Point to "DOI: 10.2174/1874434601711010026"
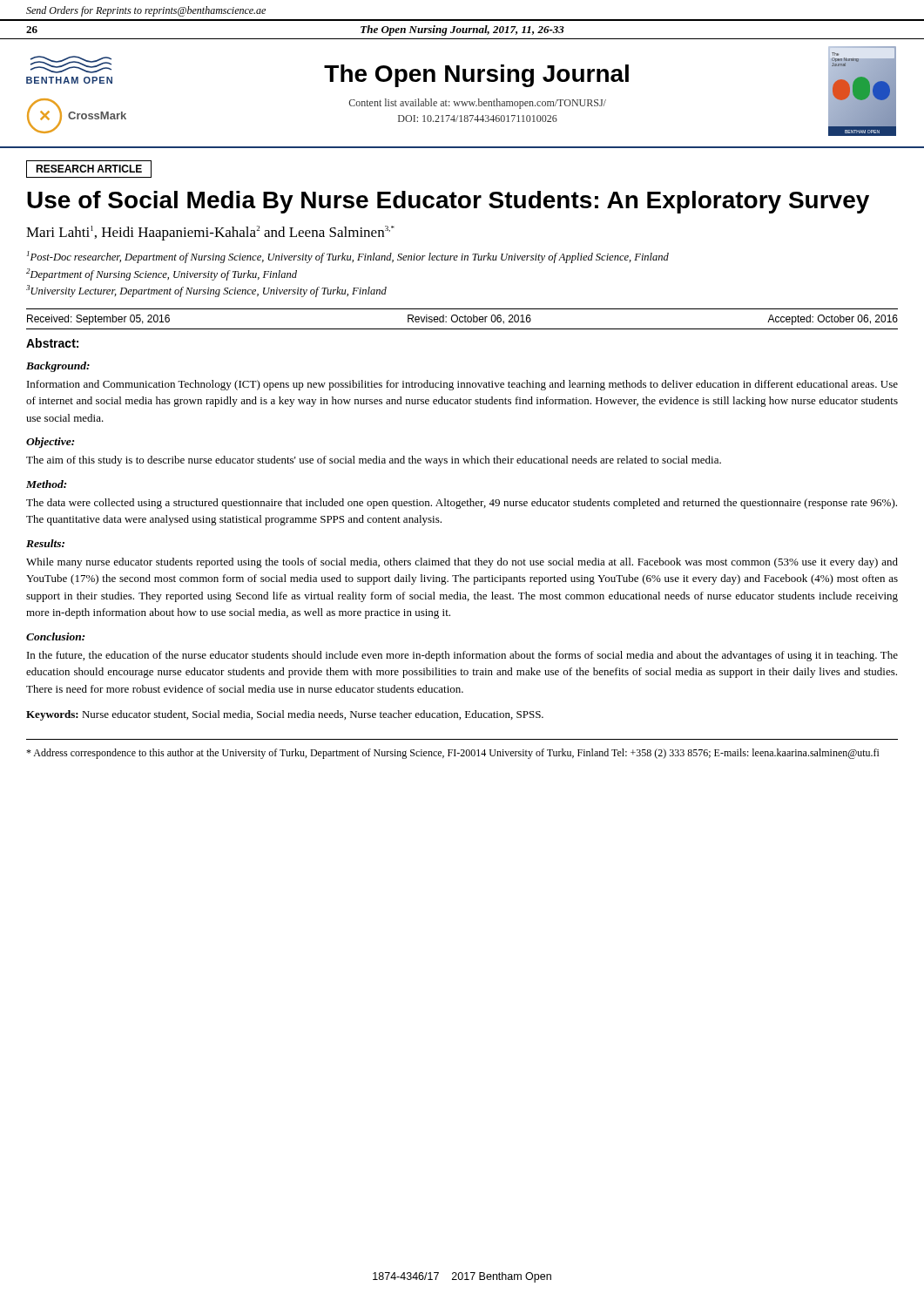Image resolution: width=924 pixels, height=1307 pixels. pyautogui.click(x=477, y=118)
